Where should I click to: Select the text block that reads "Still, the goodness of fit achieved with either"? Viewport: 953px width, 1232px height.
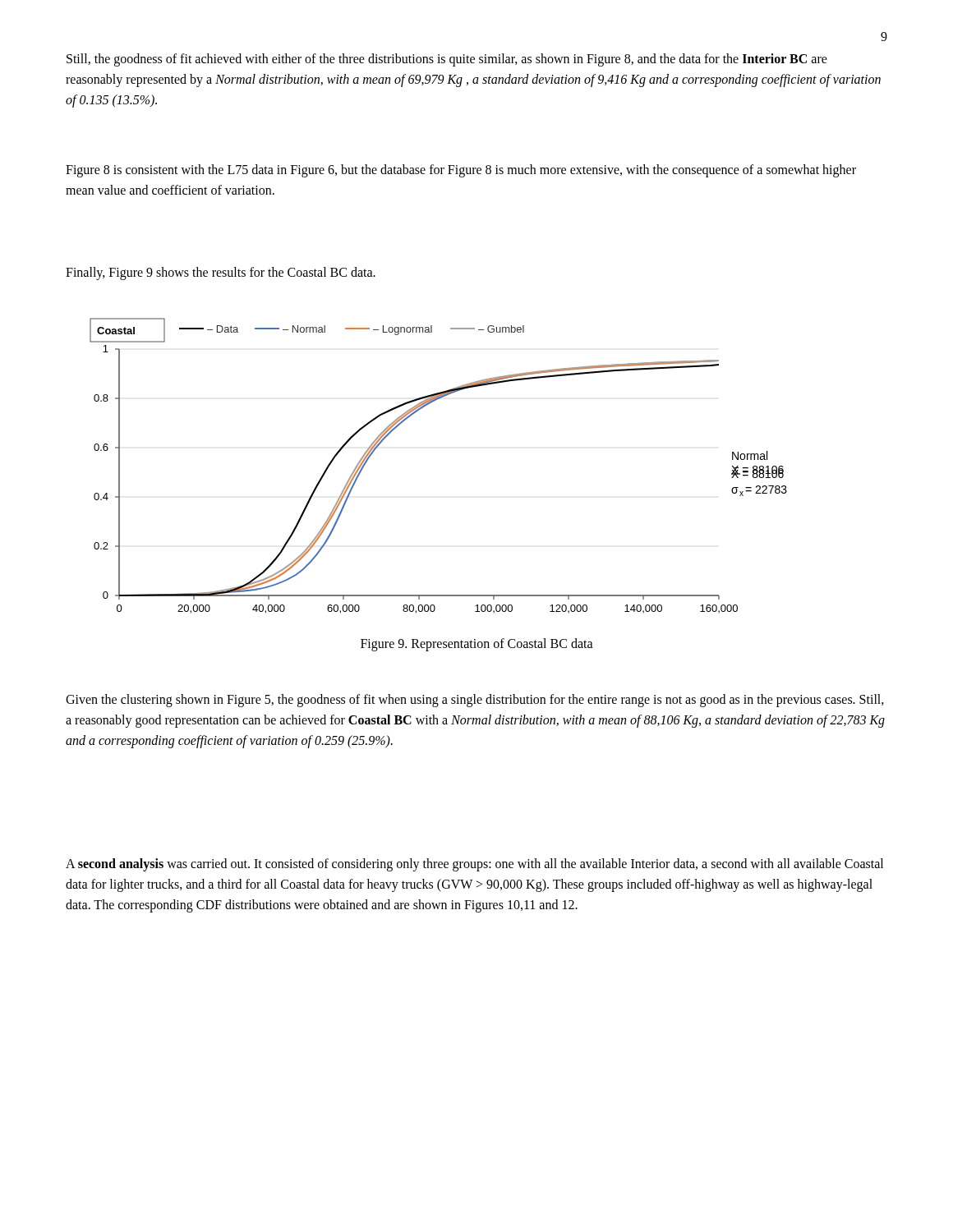click(473, 79)
